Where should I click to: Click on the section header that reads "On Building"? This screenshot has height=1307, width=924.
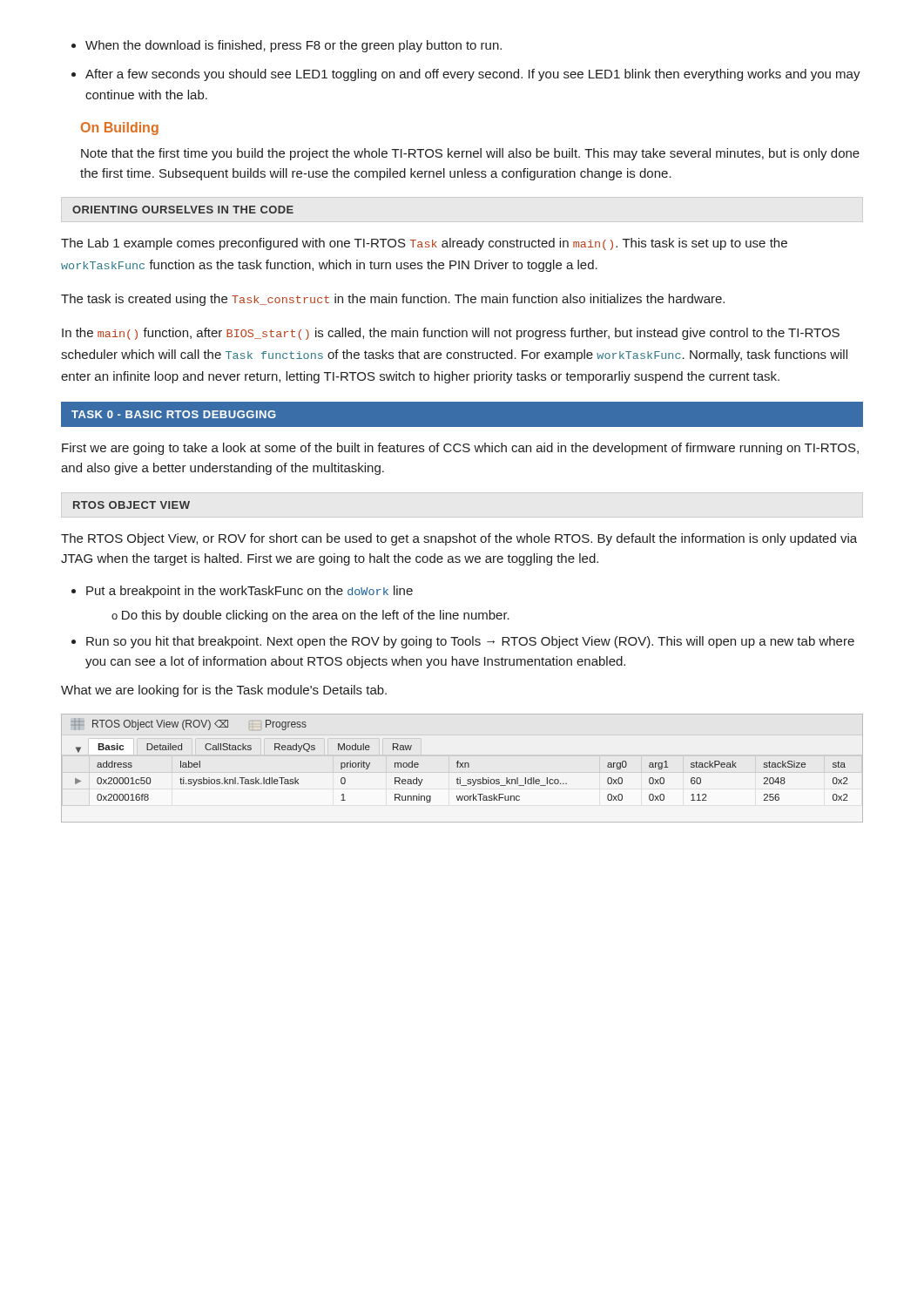click(x=120, y=127)
